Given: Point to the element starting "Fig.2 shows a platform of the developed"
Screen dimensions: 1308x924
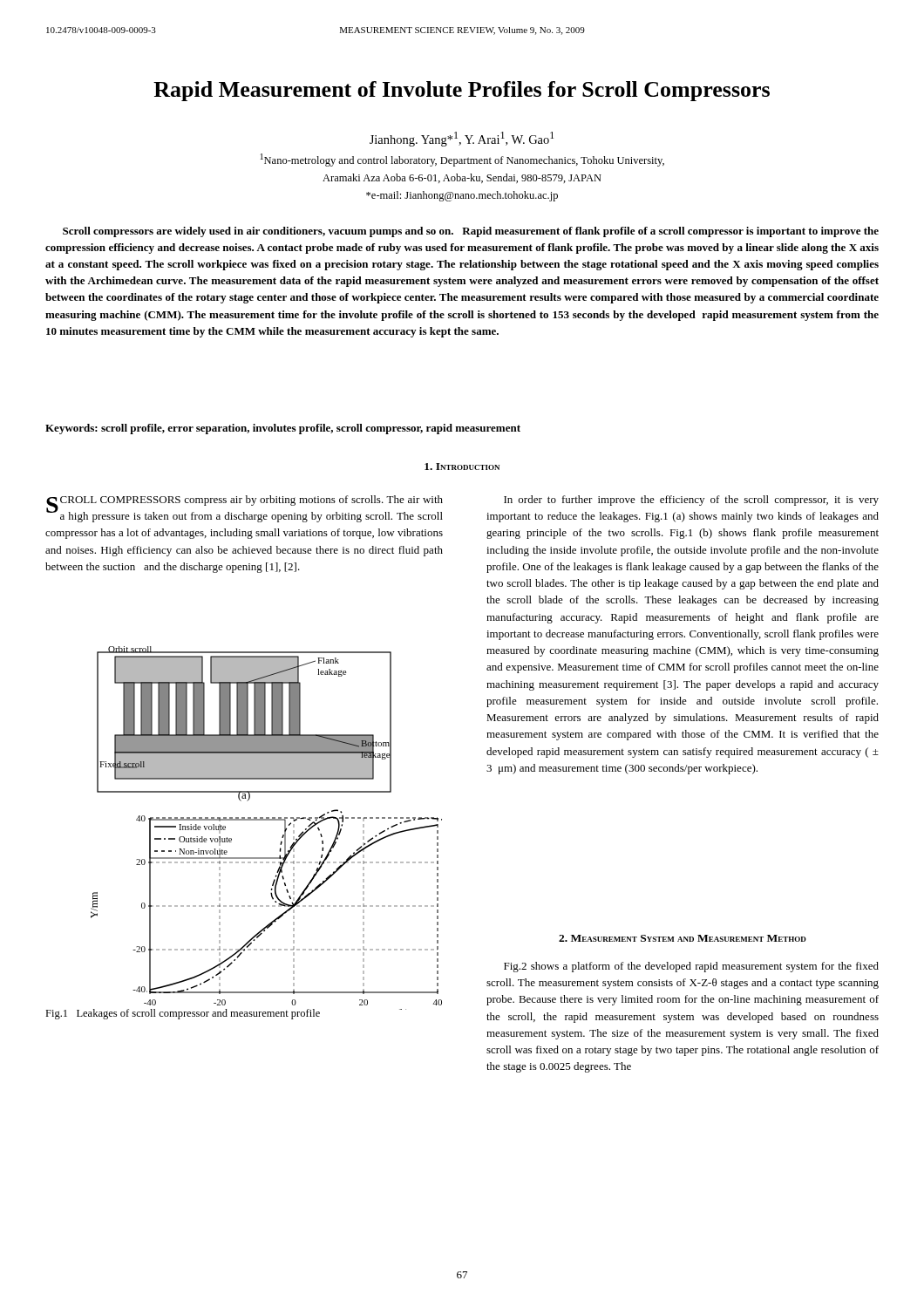Looking at the screenshot, I should point(683,1016).
